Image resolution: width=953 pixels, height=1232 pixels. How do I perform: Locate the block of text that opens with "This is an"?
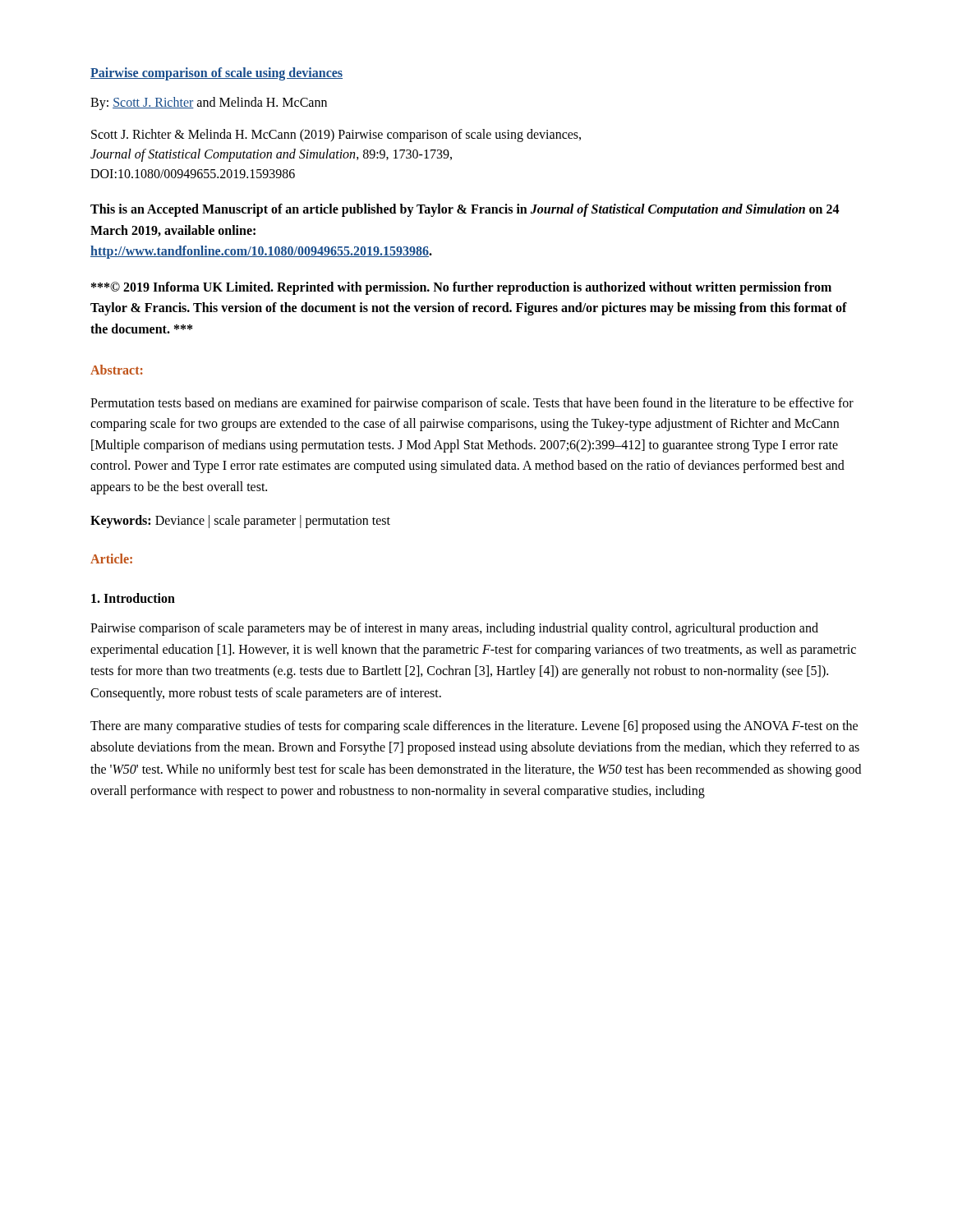pyautogui.click(x=465, y=210)
